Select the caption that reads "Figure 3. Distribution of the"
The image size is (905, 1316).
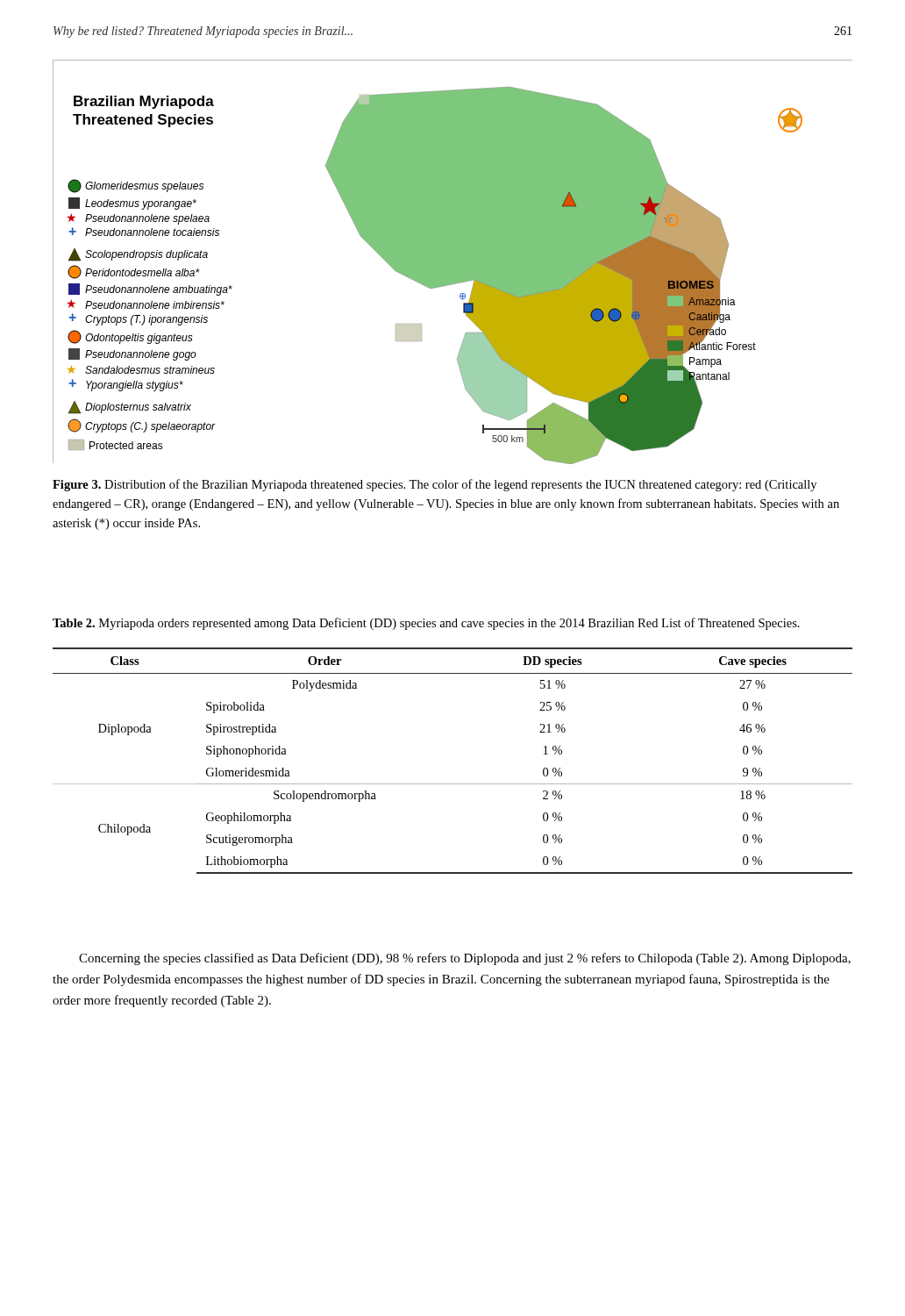(x=446, y=503)
